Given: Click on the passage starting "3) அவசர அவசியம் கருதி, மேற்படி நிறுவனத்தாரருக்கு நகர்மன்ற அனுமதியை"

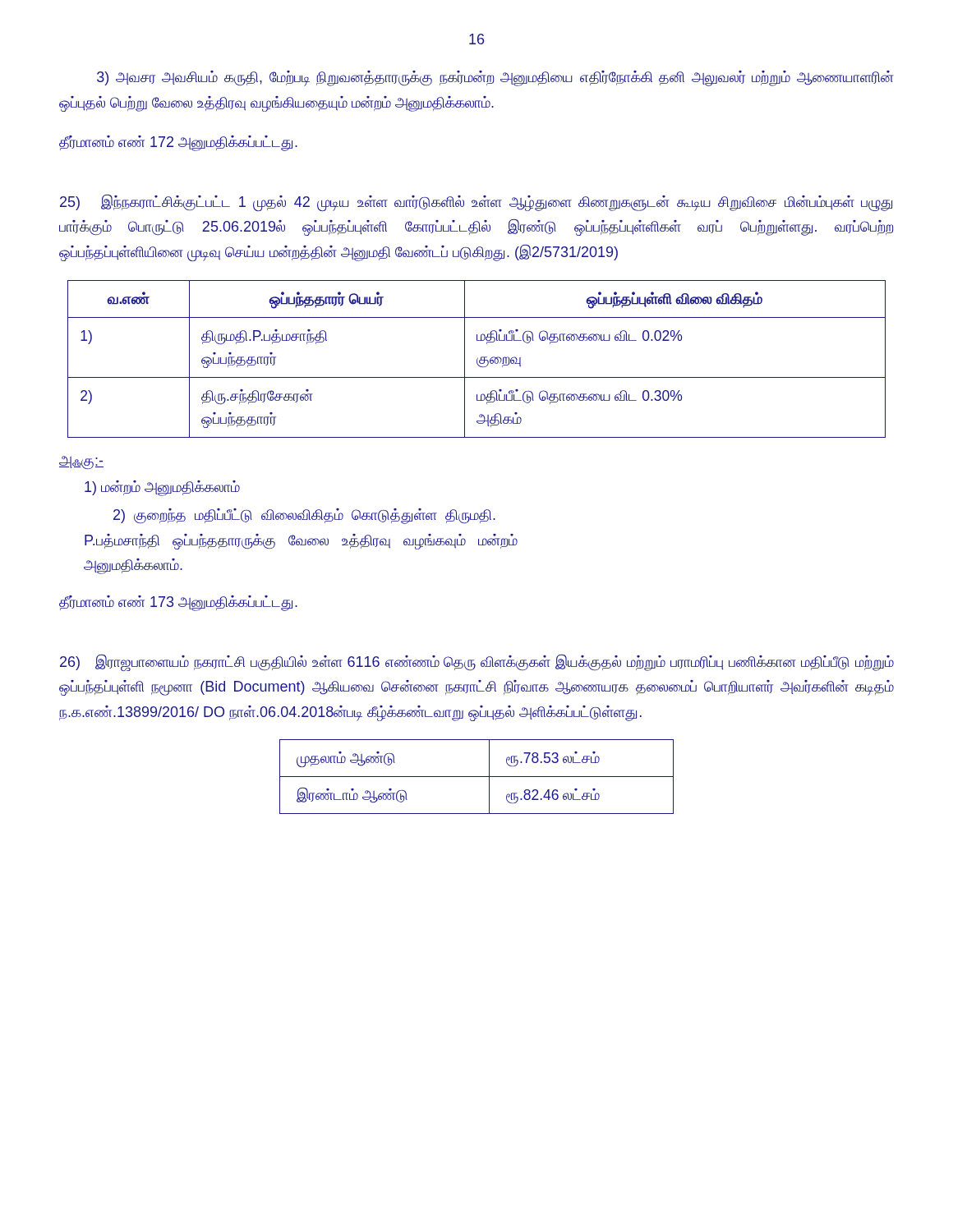Looking at the screenshot, I should [x=476, y=90].
